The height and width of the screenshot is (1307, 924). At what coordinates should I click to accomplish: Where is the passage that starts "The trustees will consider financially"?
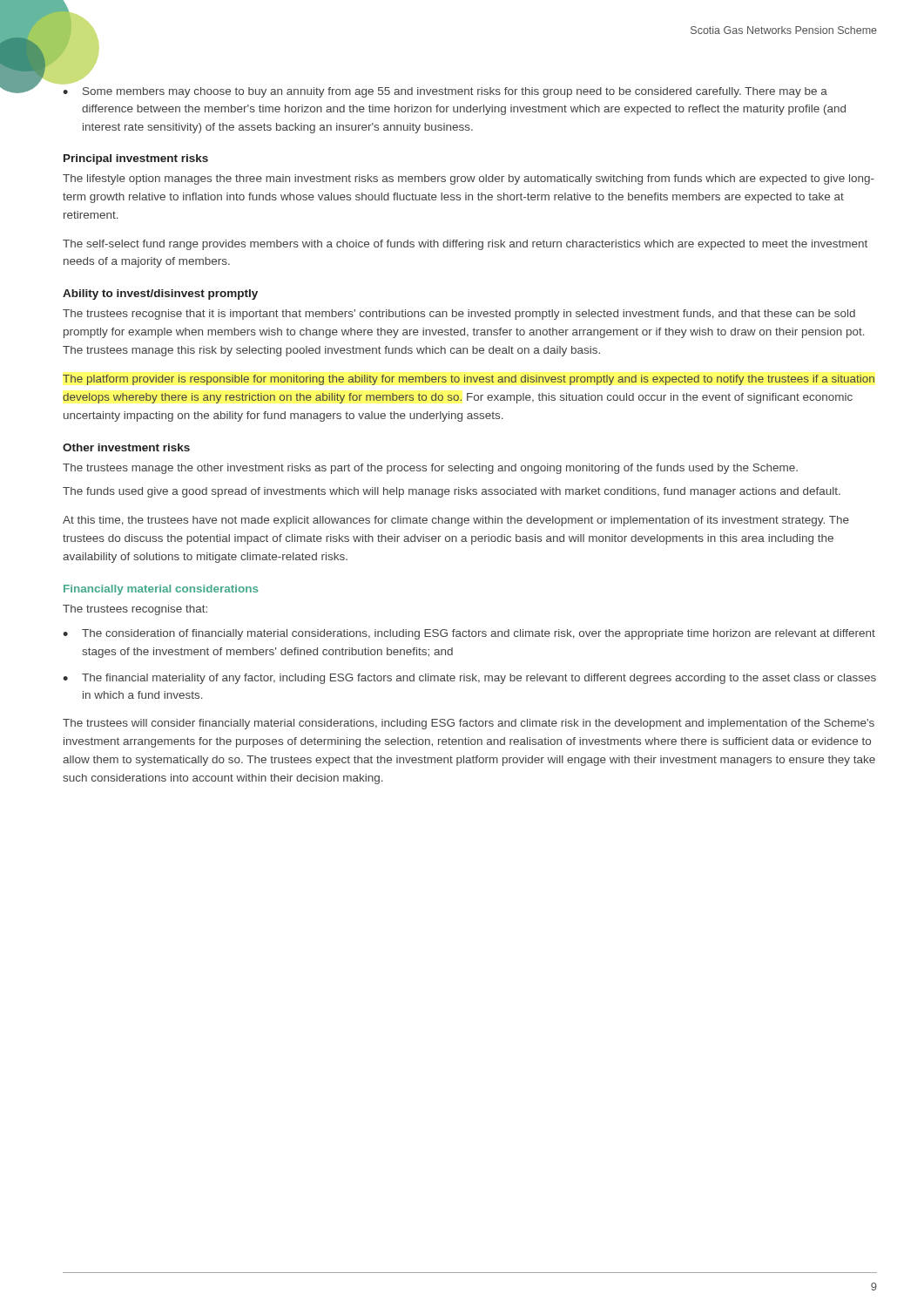click(469, 750)
